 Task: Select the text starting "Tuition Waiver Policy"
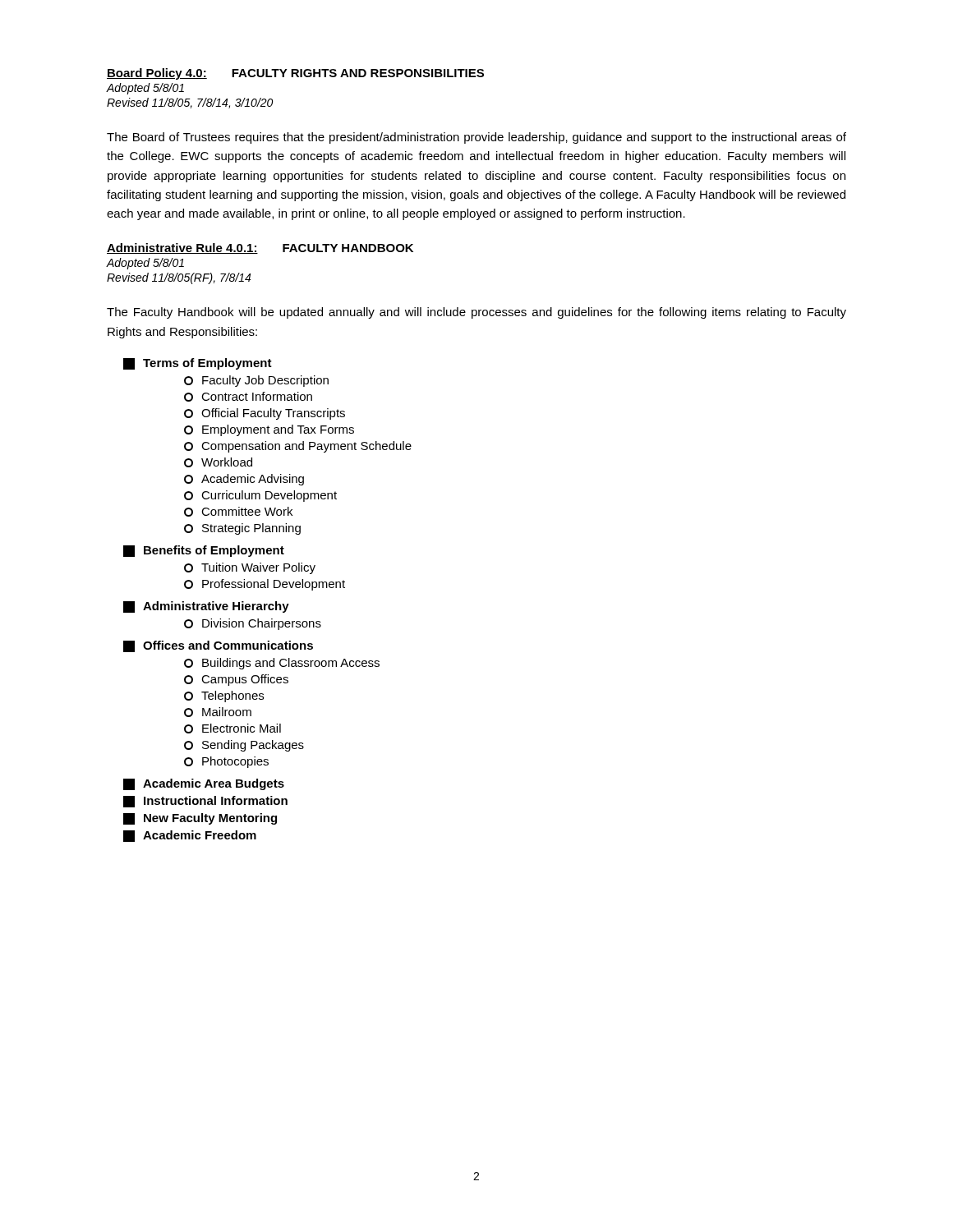click(x=250, y=567)
